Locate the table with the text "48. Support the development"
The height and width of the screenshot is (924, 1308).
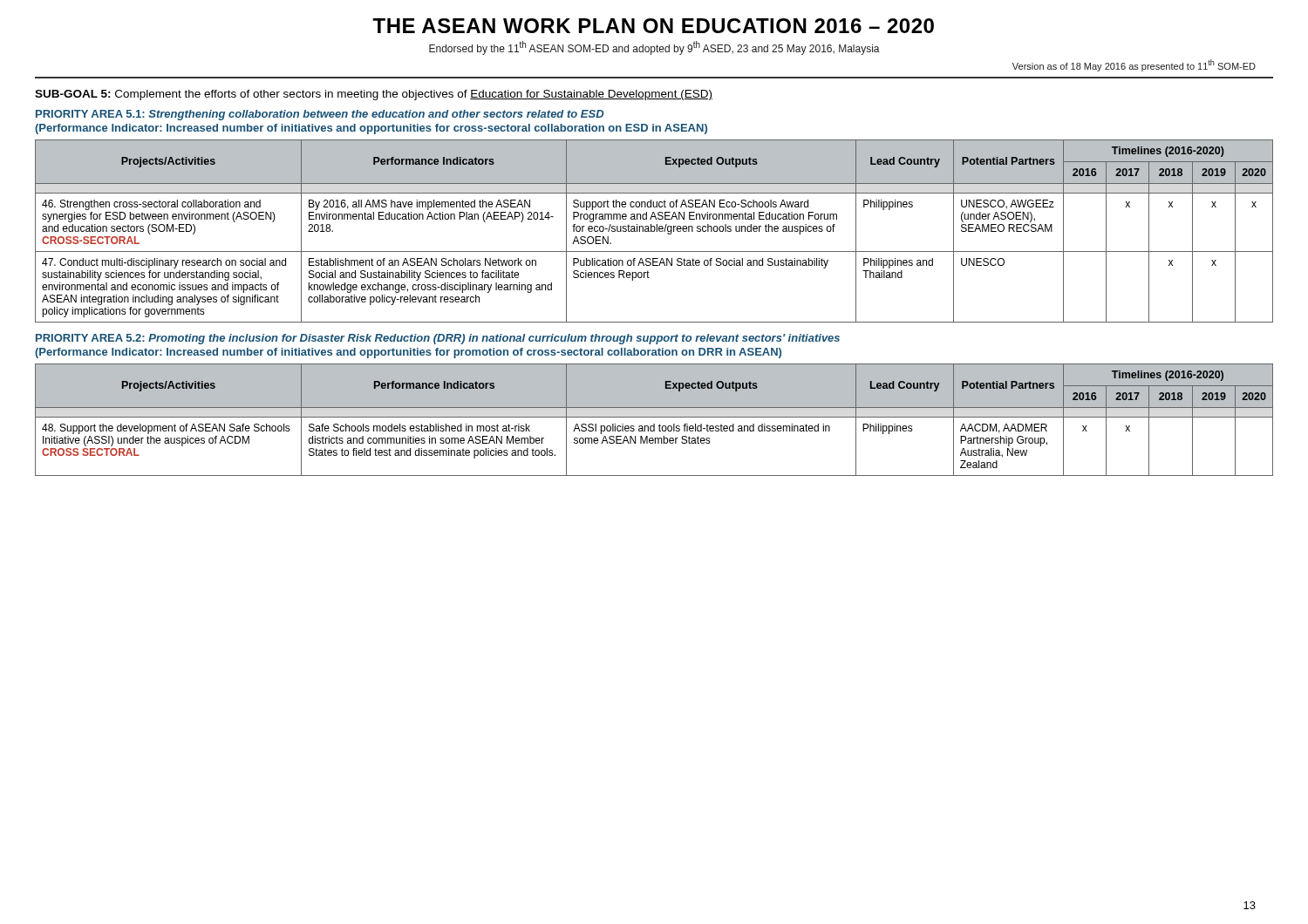click(654, 419)
